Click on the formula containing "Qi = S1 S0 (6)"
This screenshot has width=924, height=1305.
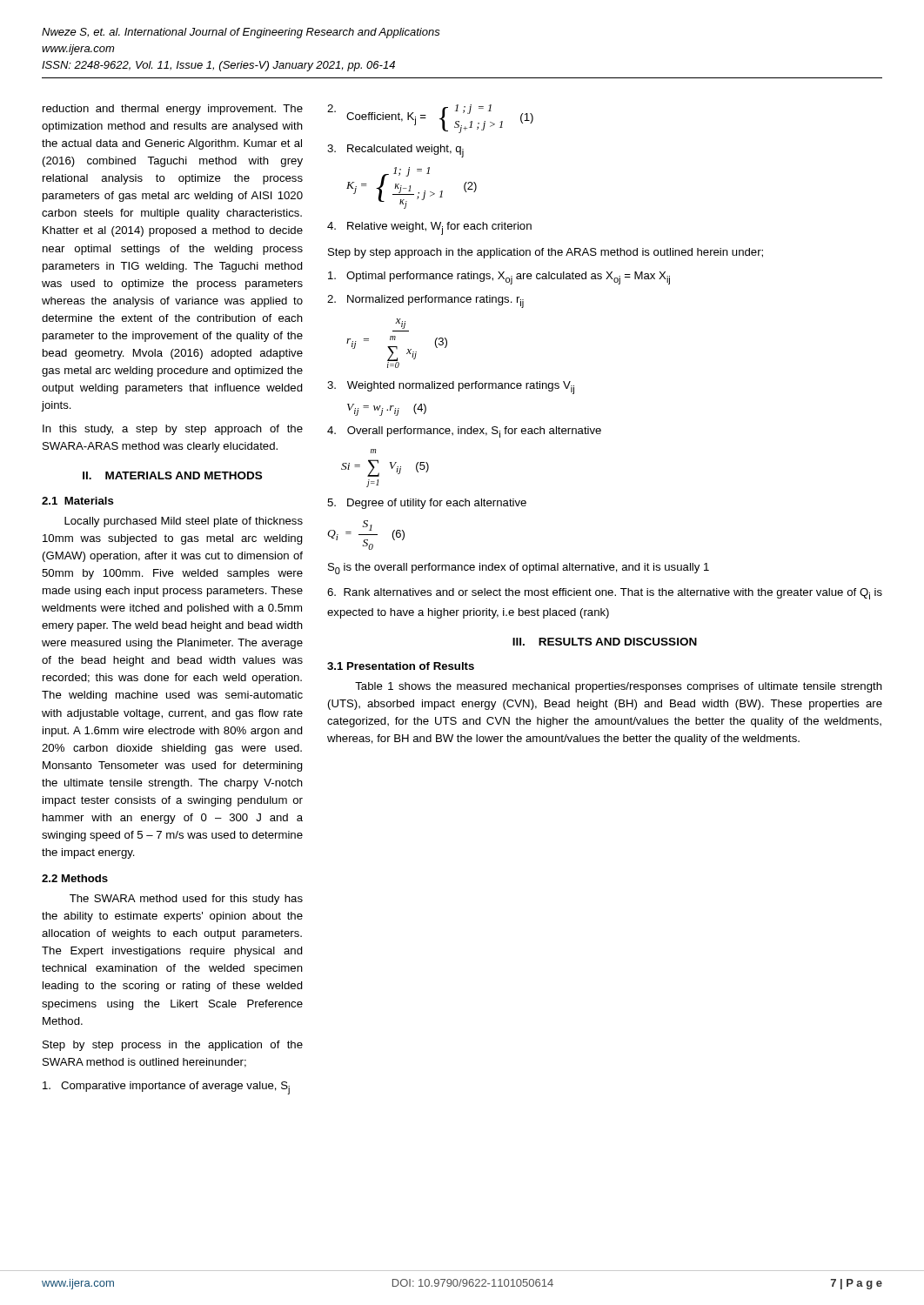pyautogui.click(x=366, y=535)
